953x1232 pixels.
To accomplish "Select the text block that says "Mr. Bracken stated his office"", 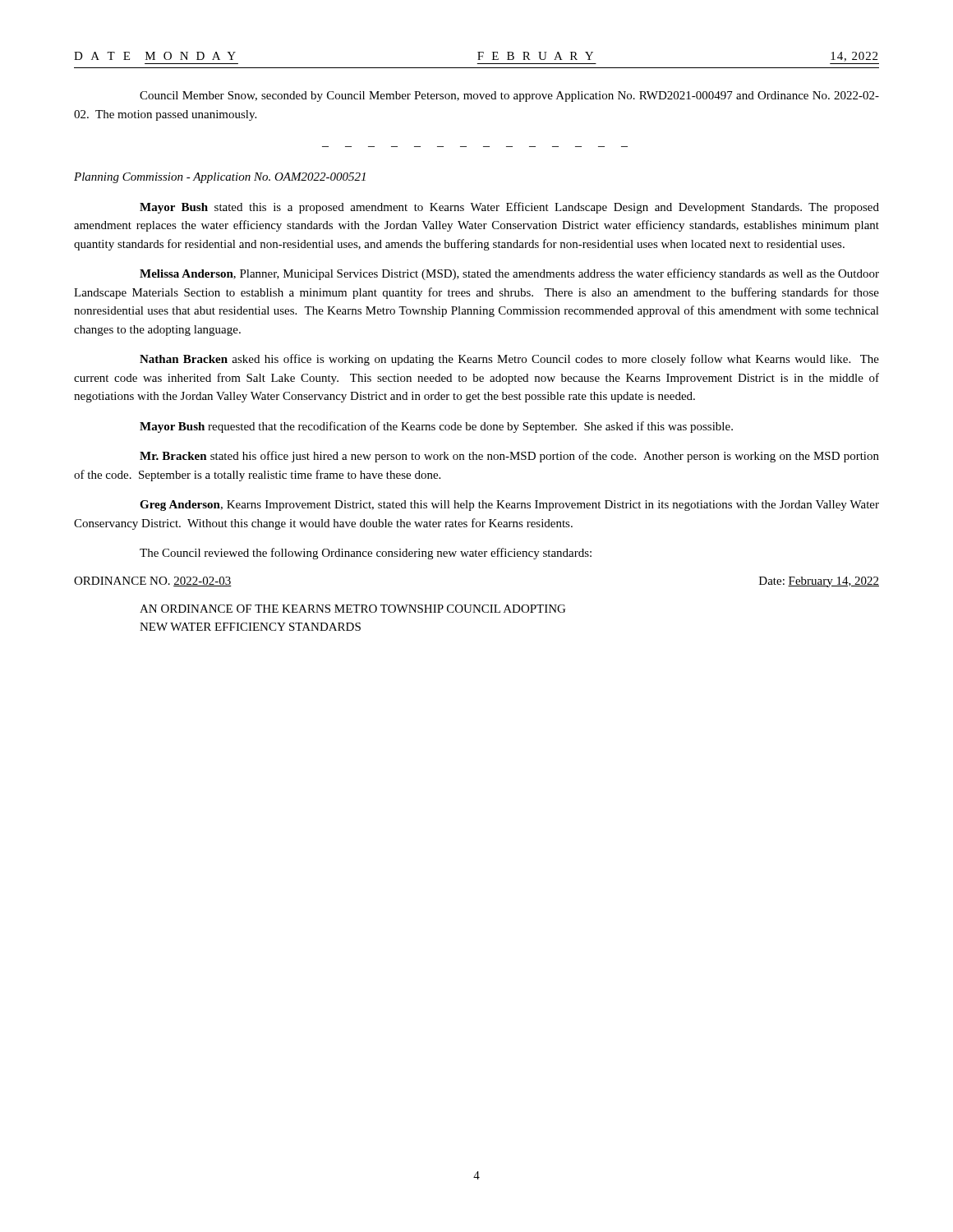I will coord(476,465).
